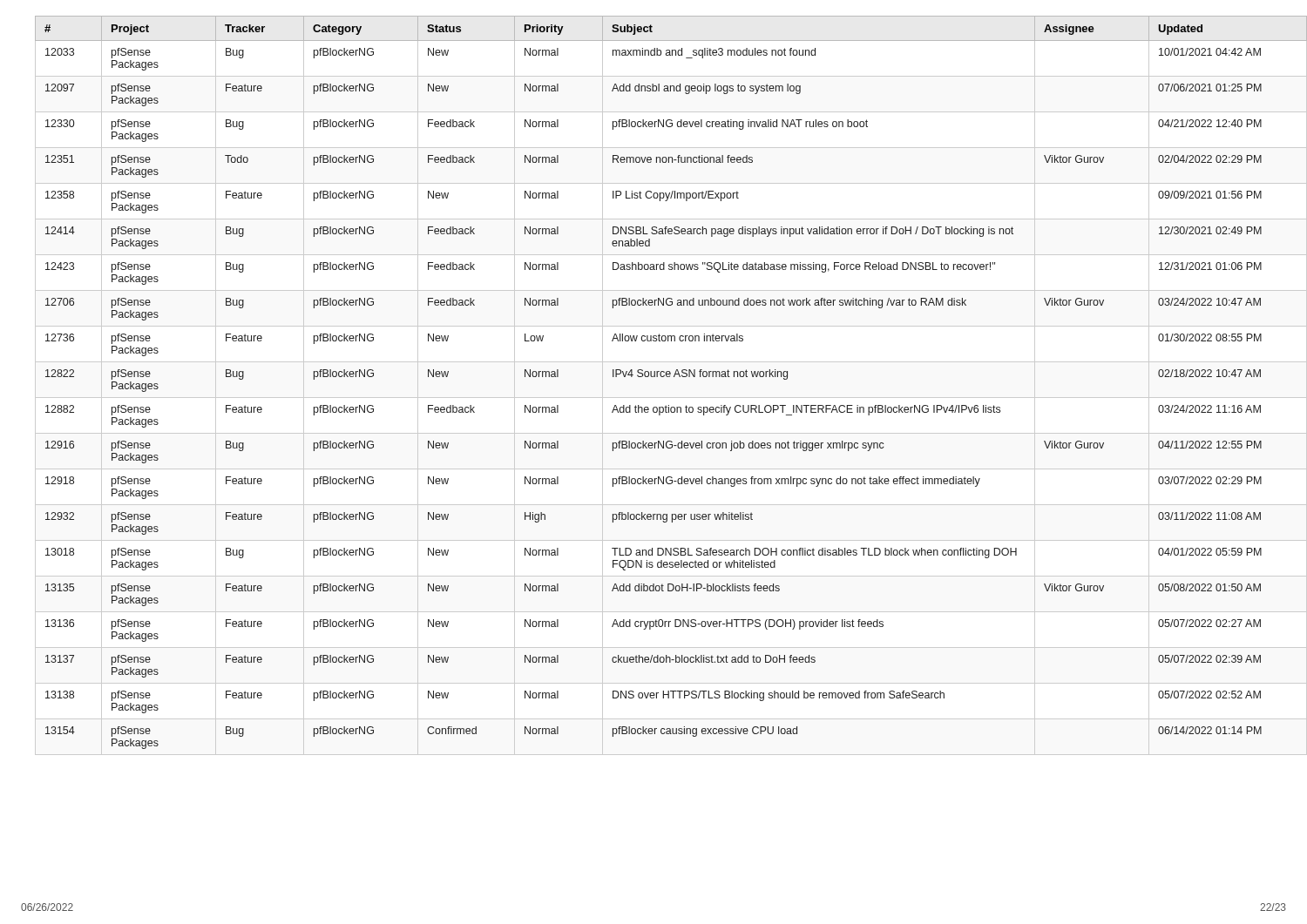Click the table
Viewport: 1307px width, 924px height.
654,385
